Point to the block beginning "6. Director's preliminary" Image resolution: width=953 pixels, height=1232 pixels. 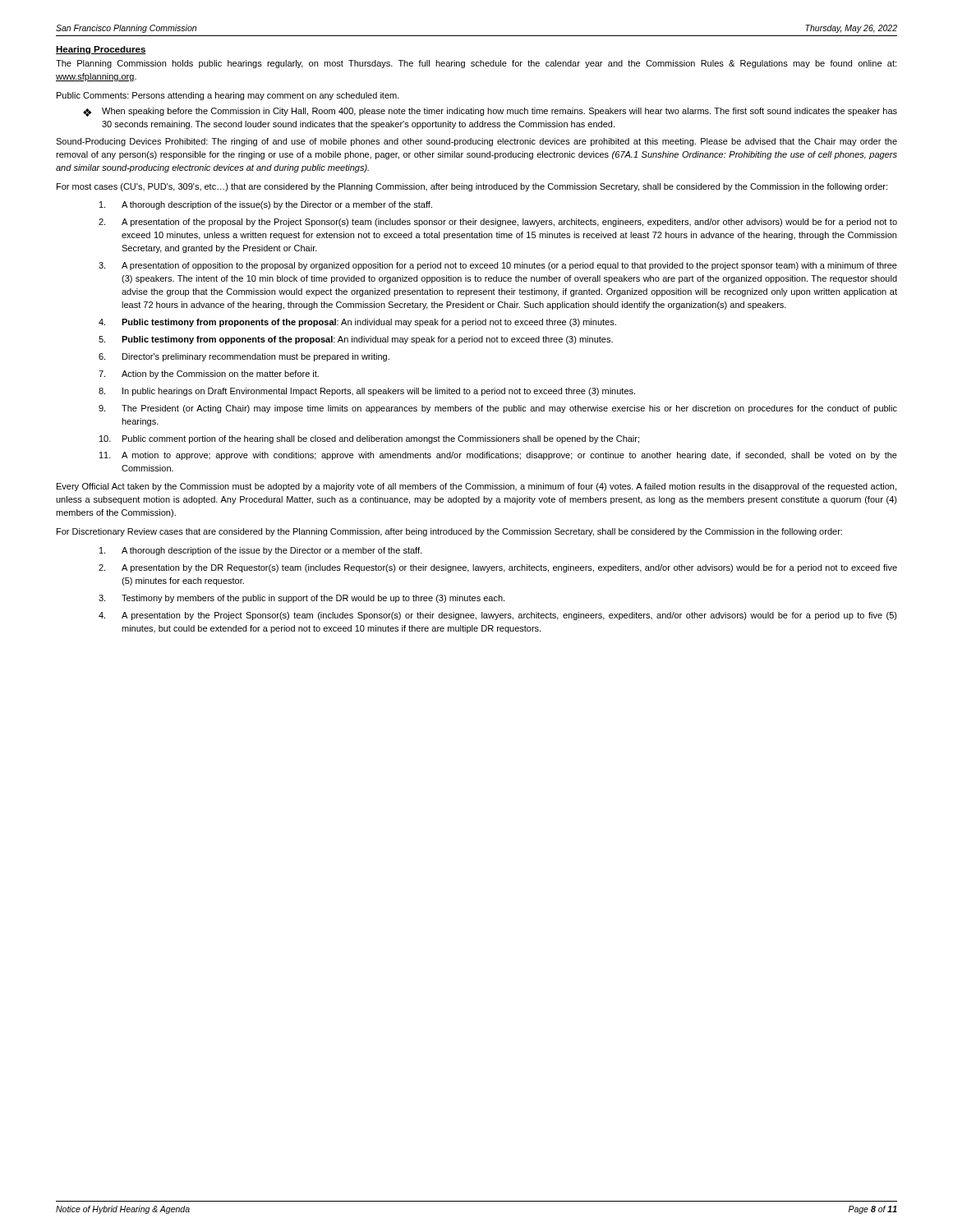pyautogui.click(x=244, y=357)
